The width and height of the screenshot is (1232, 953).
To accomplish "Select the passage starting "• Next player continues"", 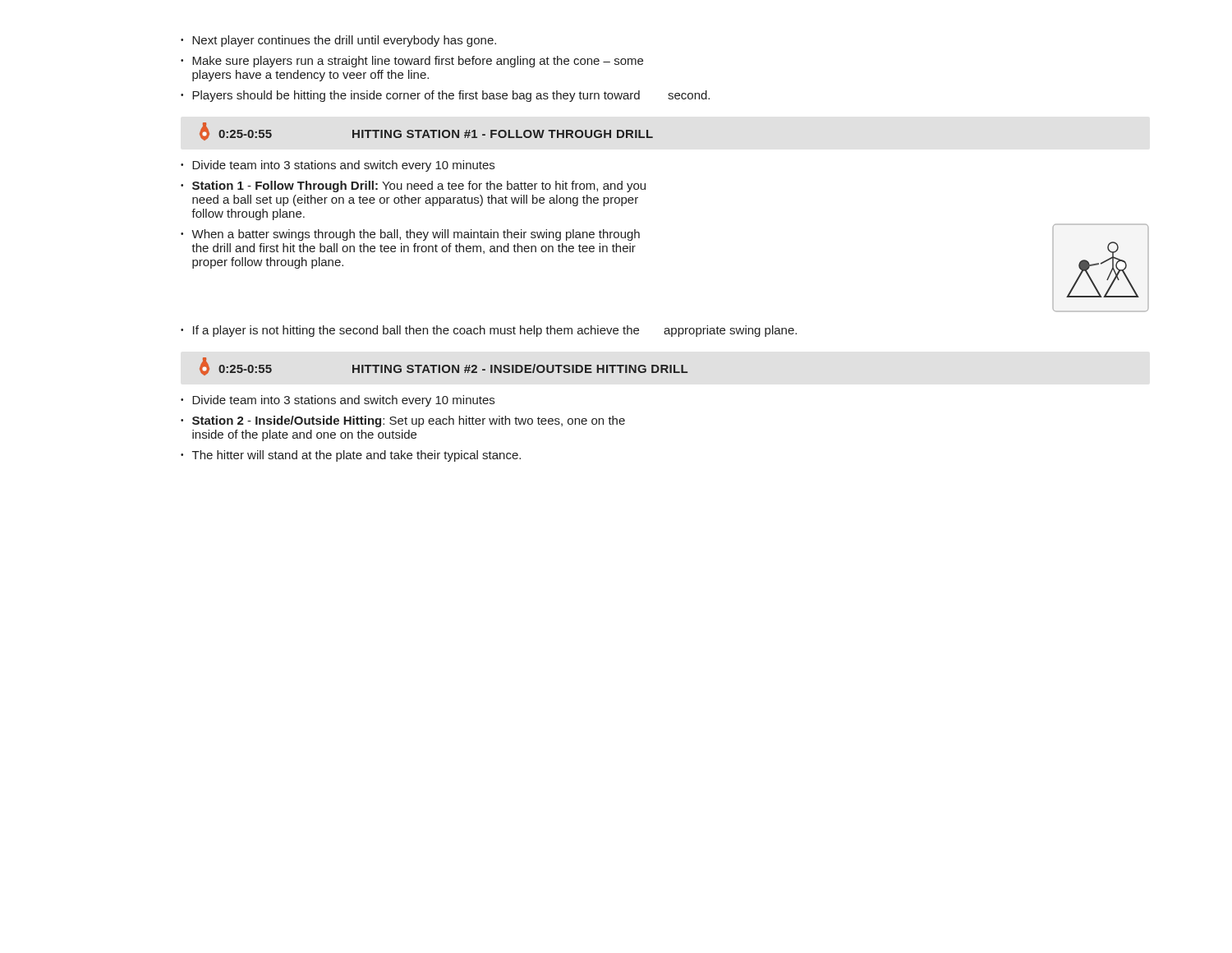I will coord(339,40).
